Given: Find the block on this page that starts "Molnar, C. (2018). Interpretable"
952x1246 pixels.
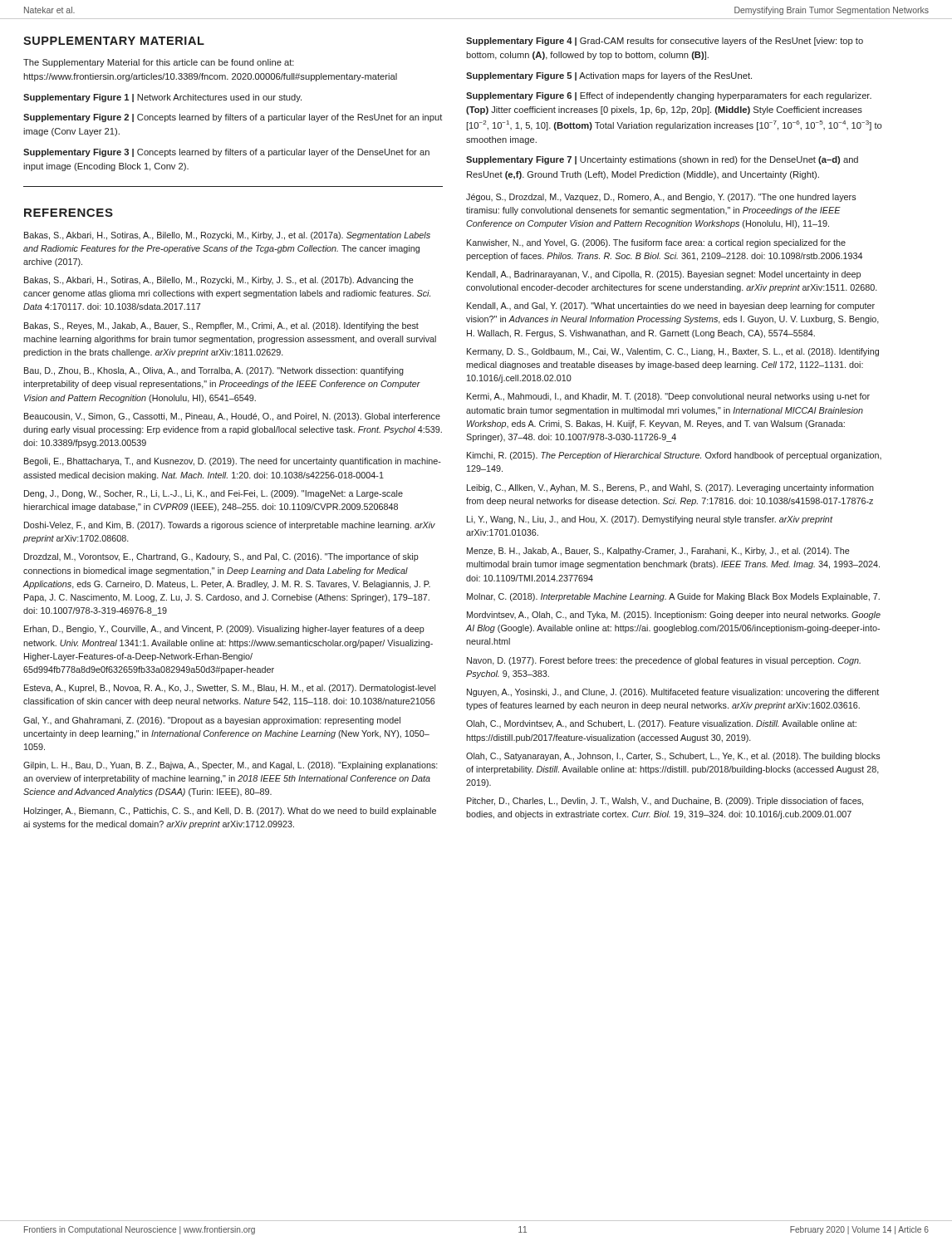Looking at the screenshot, I should 673,596.
